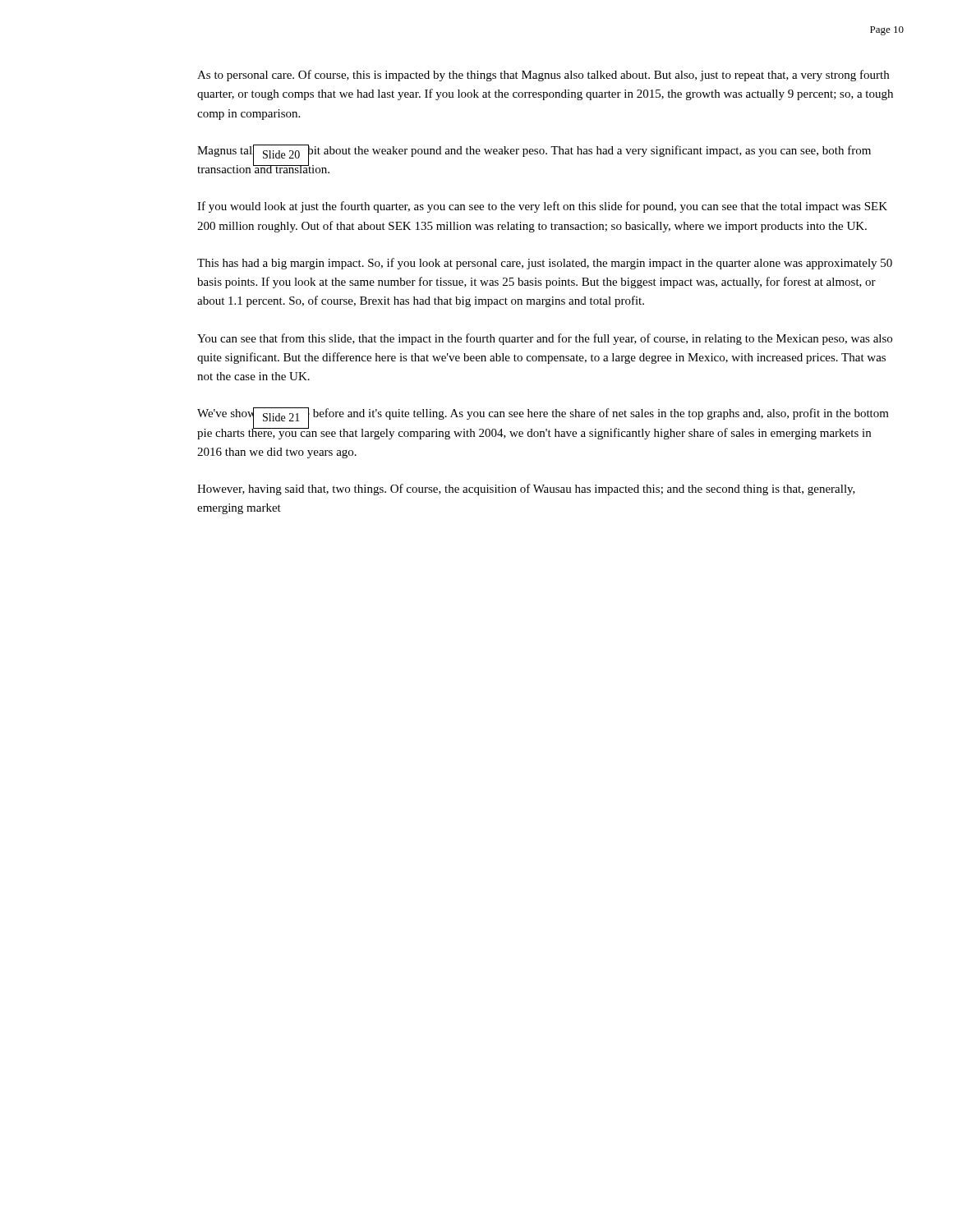The width and height of the screenshot is (953, 1232).
Task: Locate the text "Slide 20"
Action: 281,155
